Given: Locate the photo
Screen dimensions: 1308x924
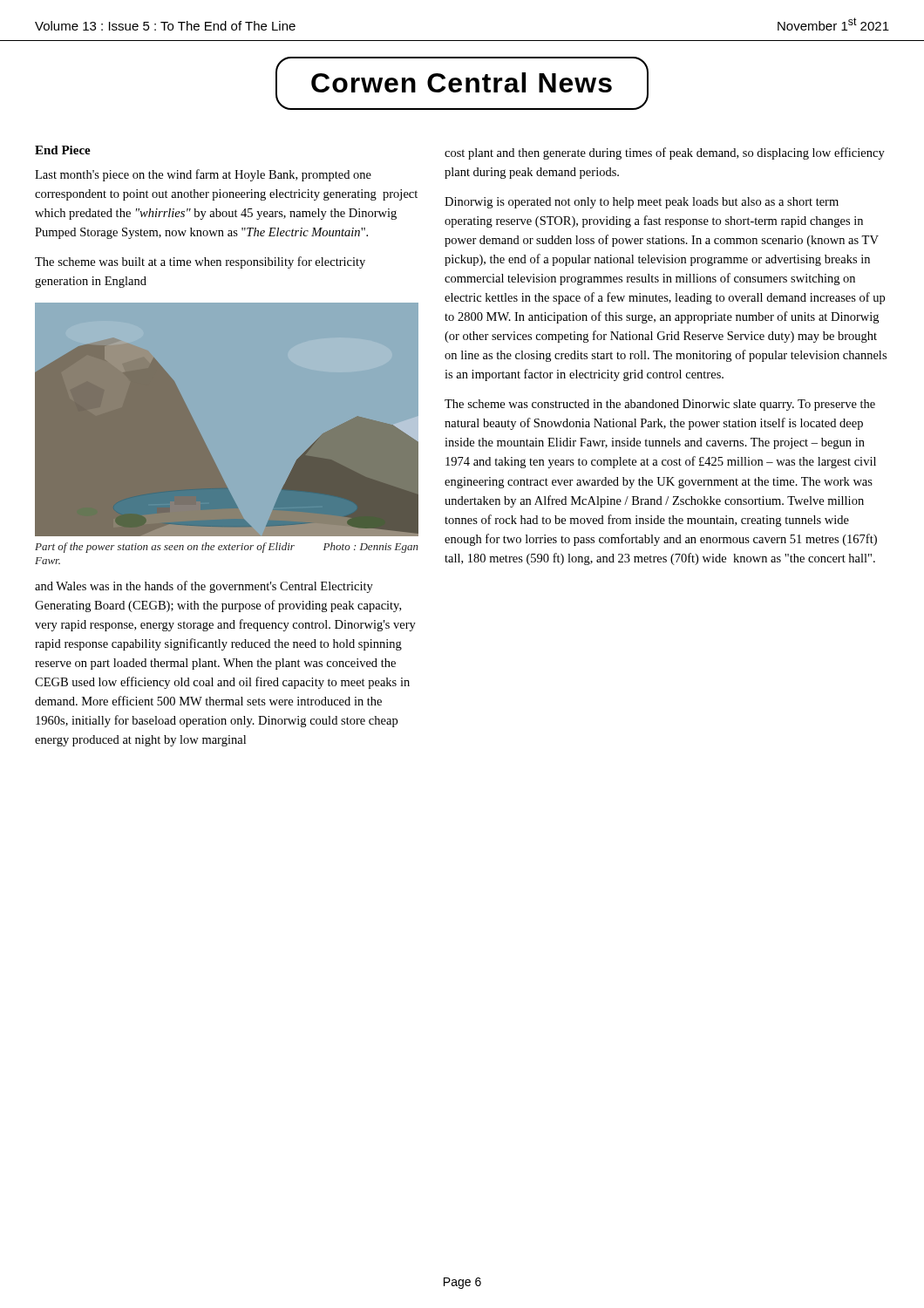Looking at the screenshot, I should click(227, 420).
